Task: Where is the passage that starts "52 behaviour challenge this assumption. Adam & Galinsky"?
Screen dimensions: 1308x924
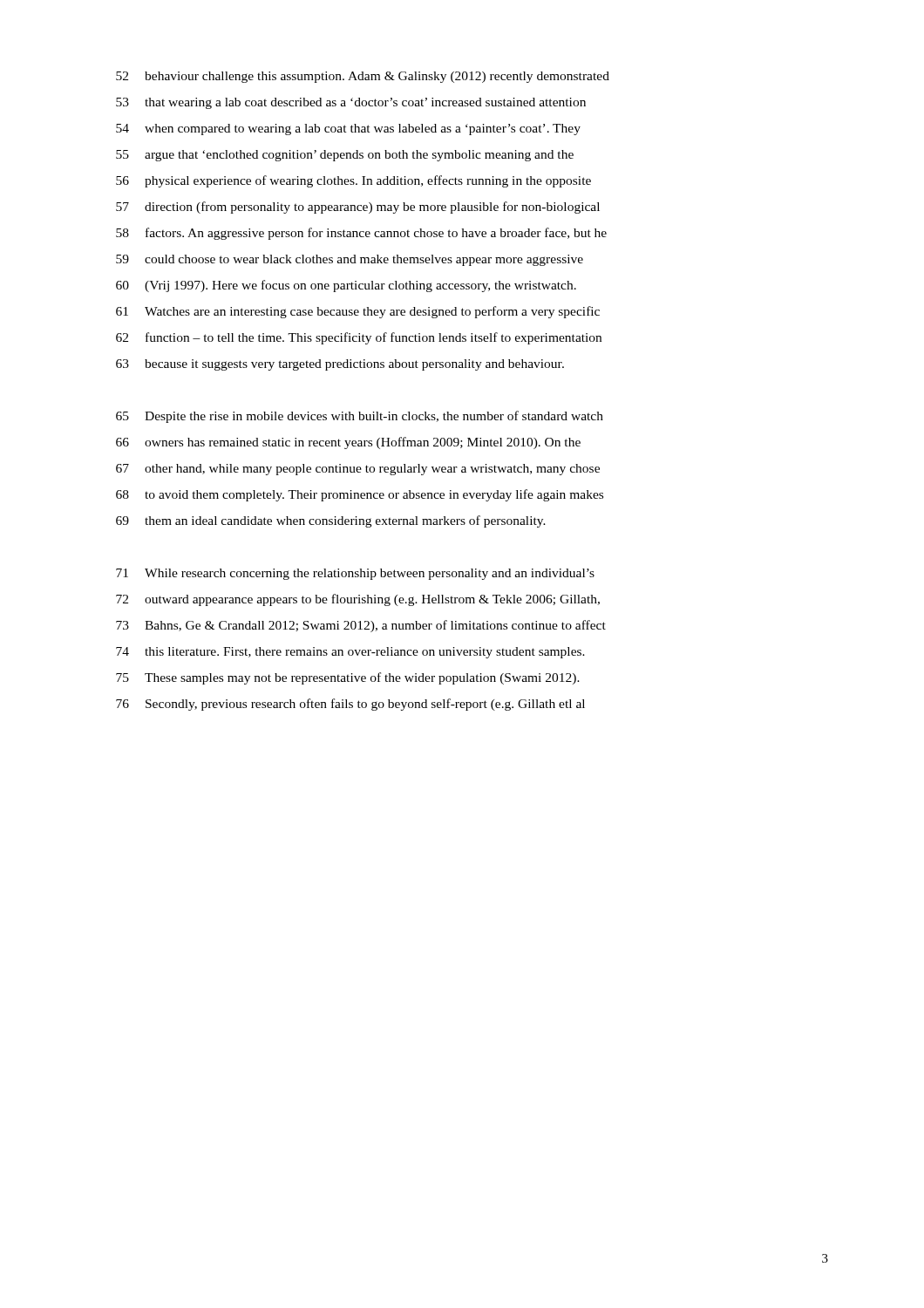Action: tap(462, 220)
